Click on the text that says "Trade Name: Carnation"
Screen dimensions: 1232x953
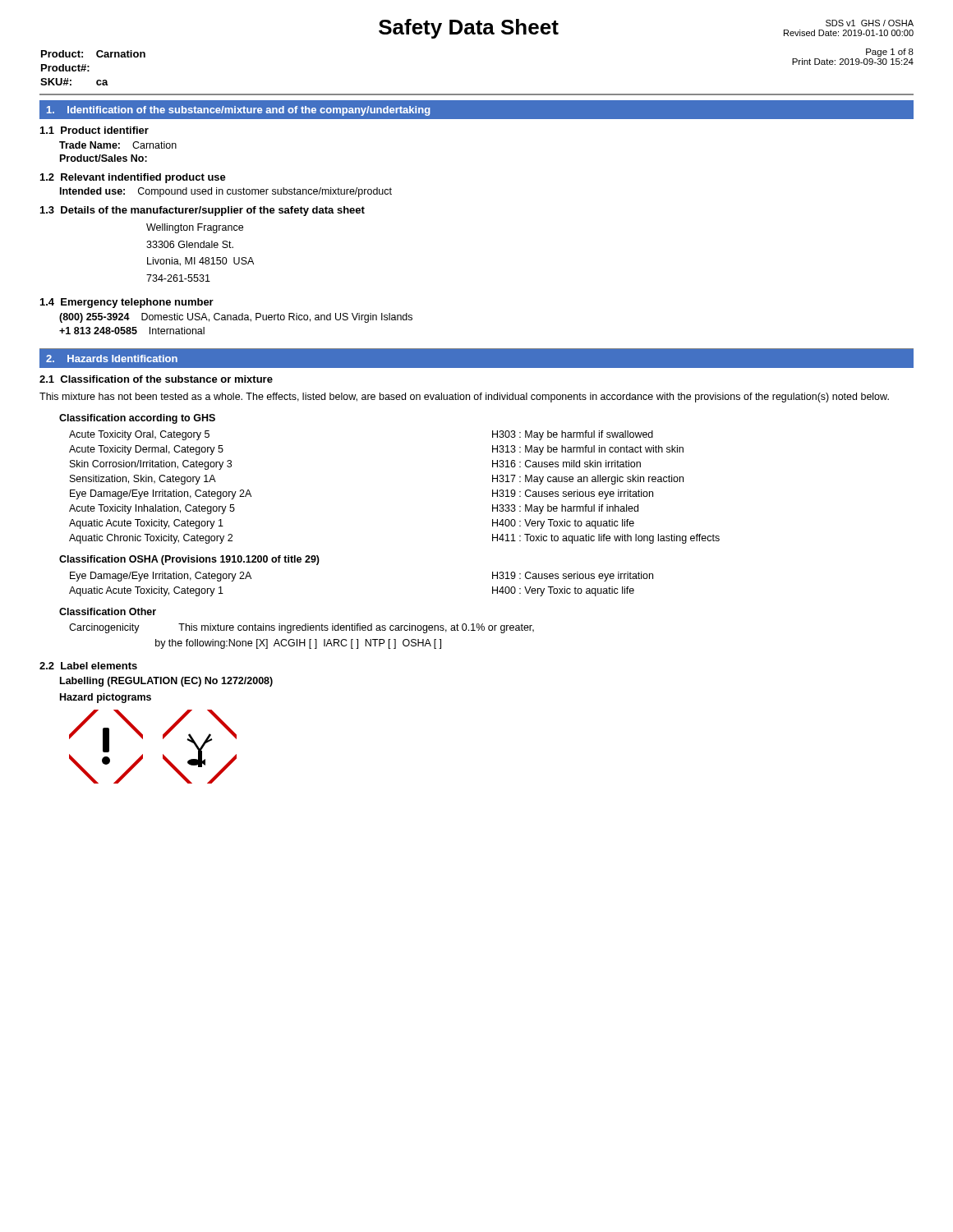(x=118, y=145)
